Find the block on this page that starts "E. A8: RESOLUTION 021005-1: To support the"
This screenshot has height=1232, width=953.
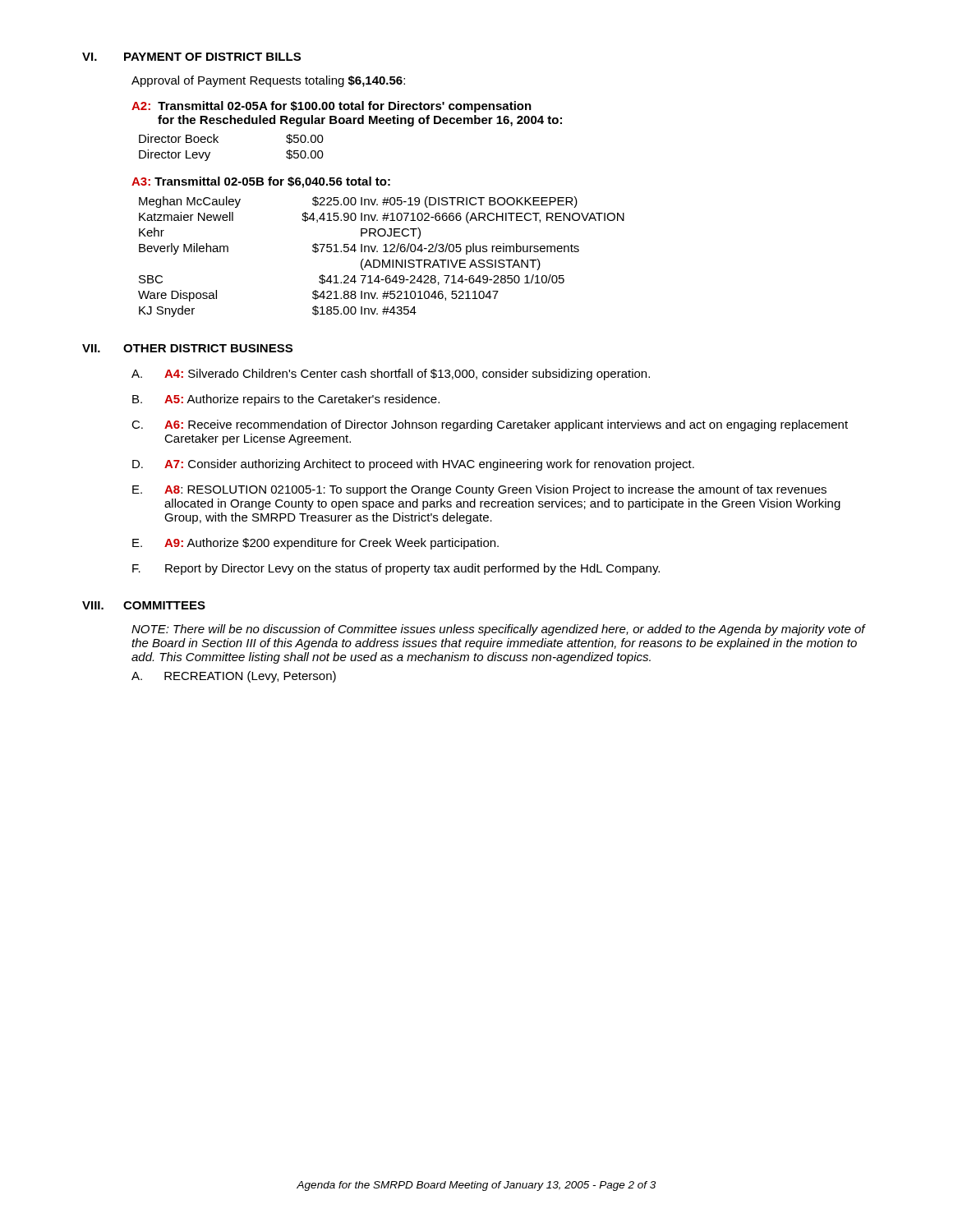point(501,503)
